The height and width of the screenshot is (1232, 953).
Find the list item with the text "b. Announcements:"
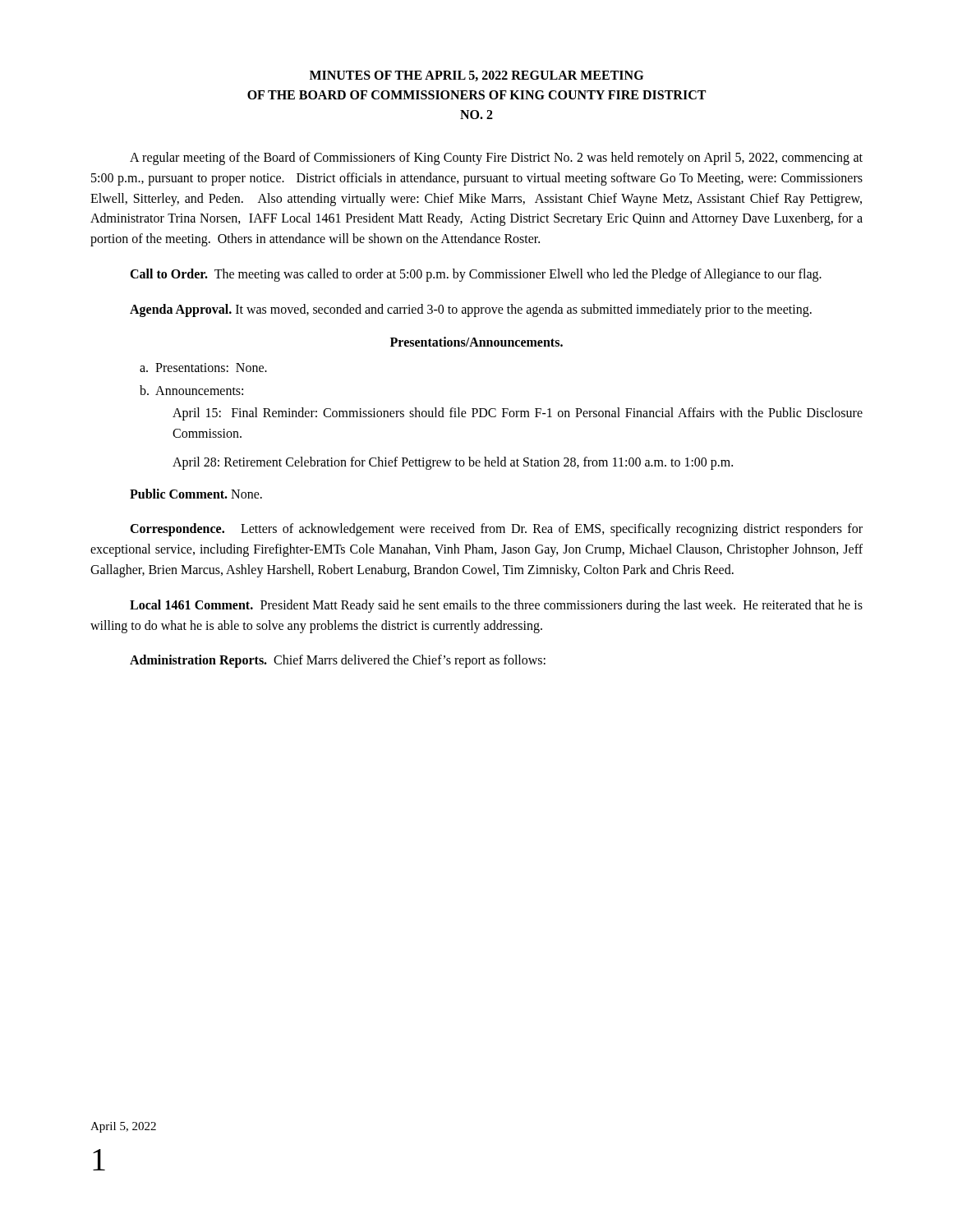click(x=192, y=391)
